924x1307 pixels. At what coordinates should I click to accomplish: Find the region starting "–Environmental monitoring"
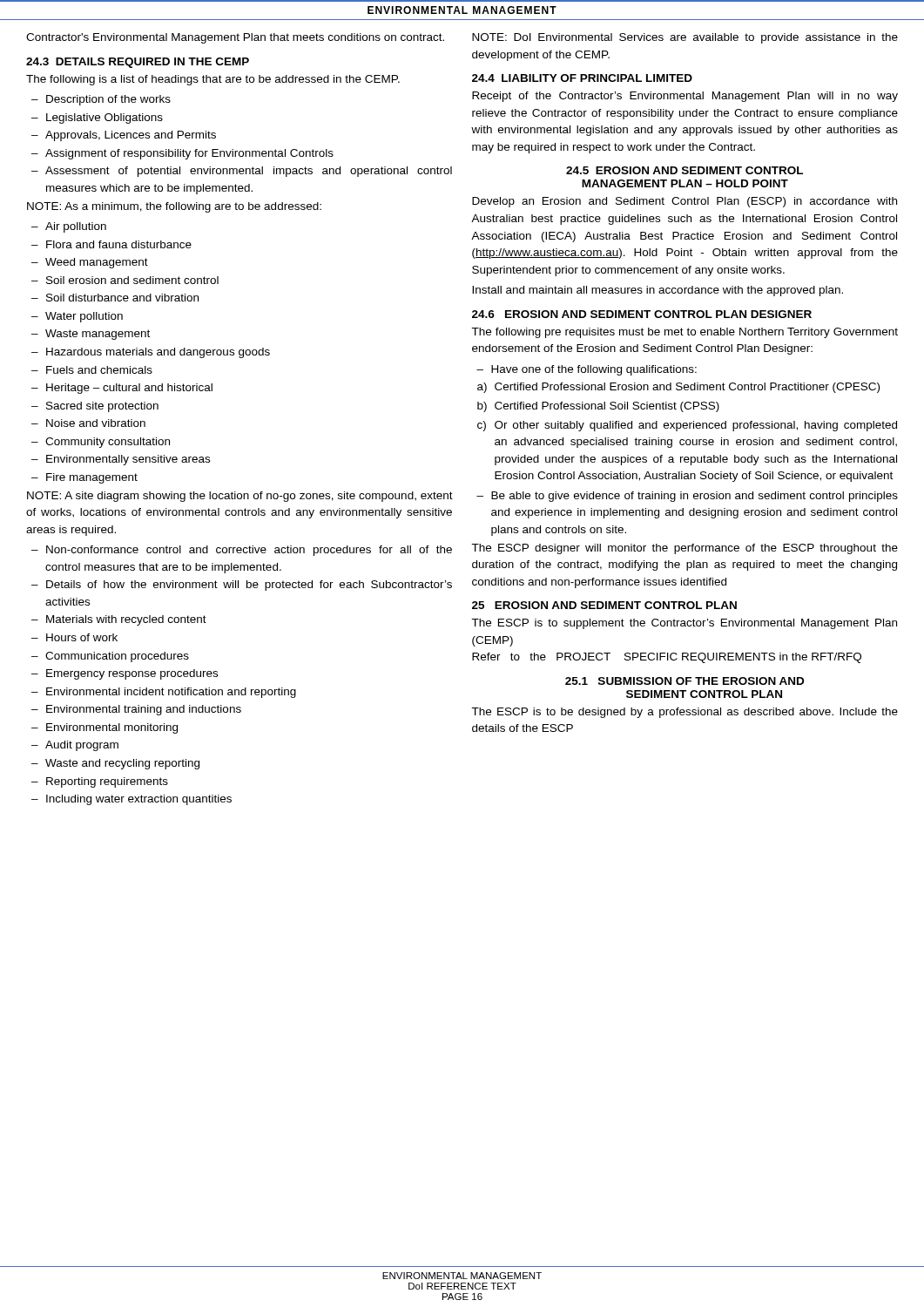105,728
